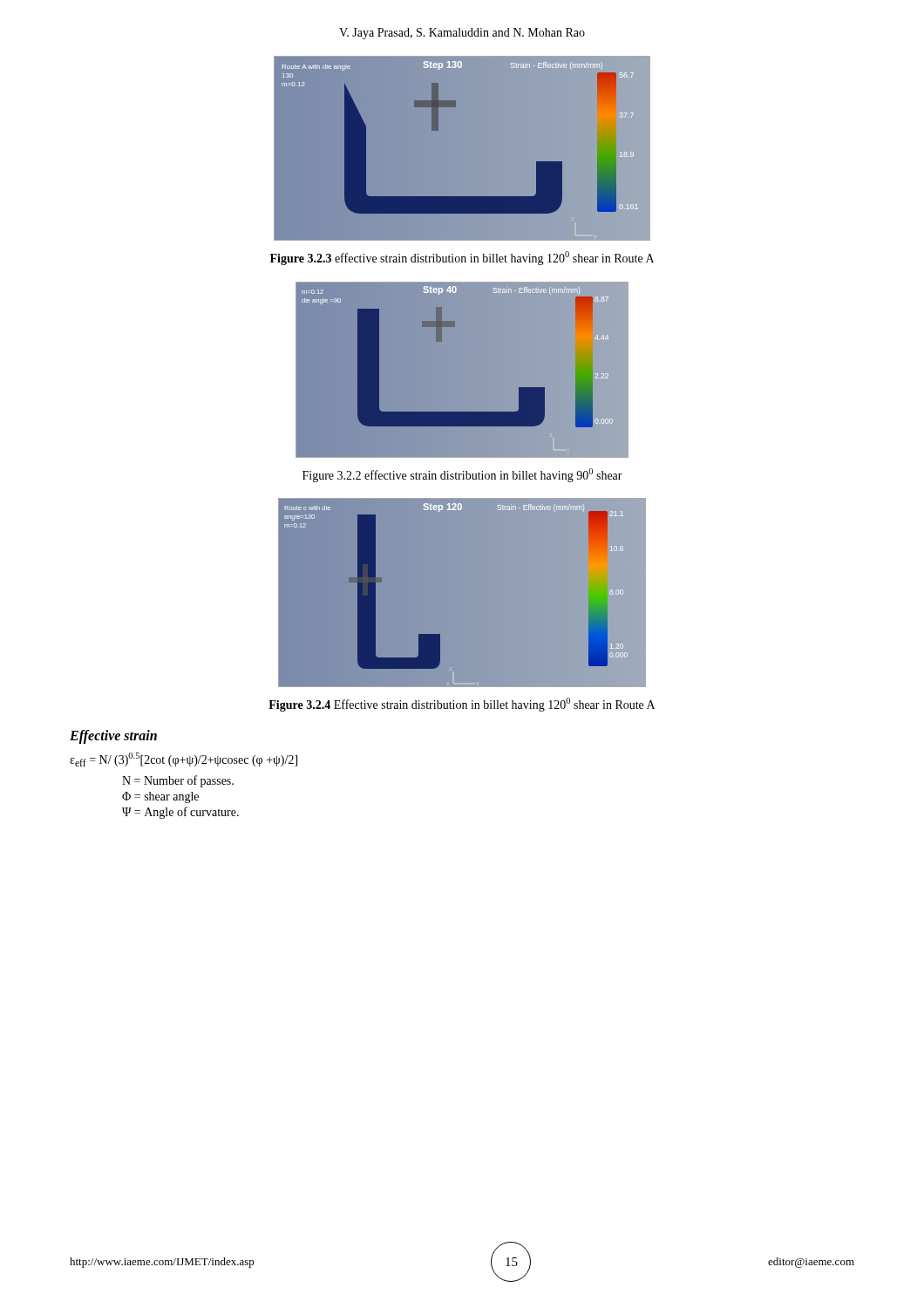Locate the caption that opens with "Figure 3.2.3 effective strain distribution in"
Image resolution: width=924 pixels, height=1308 pixels.
point(462,257)
